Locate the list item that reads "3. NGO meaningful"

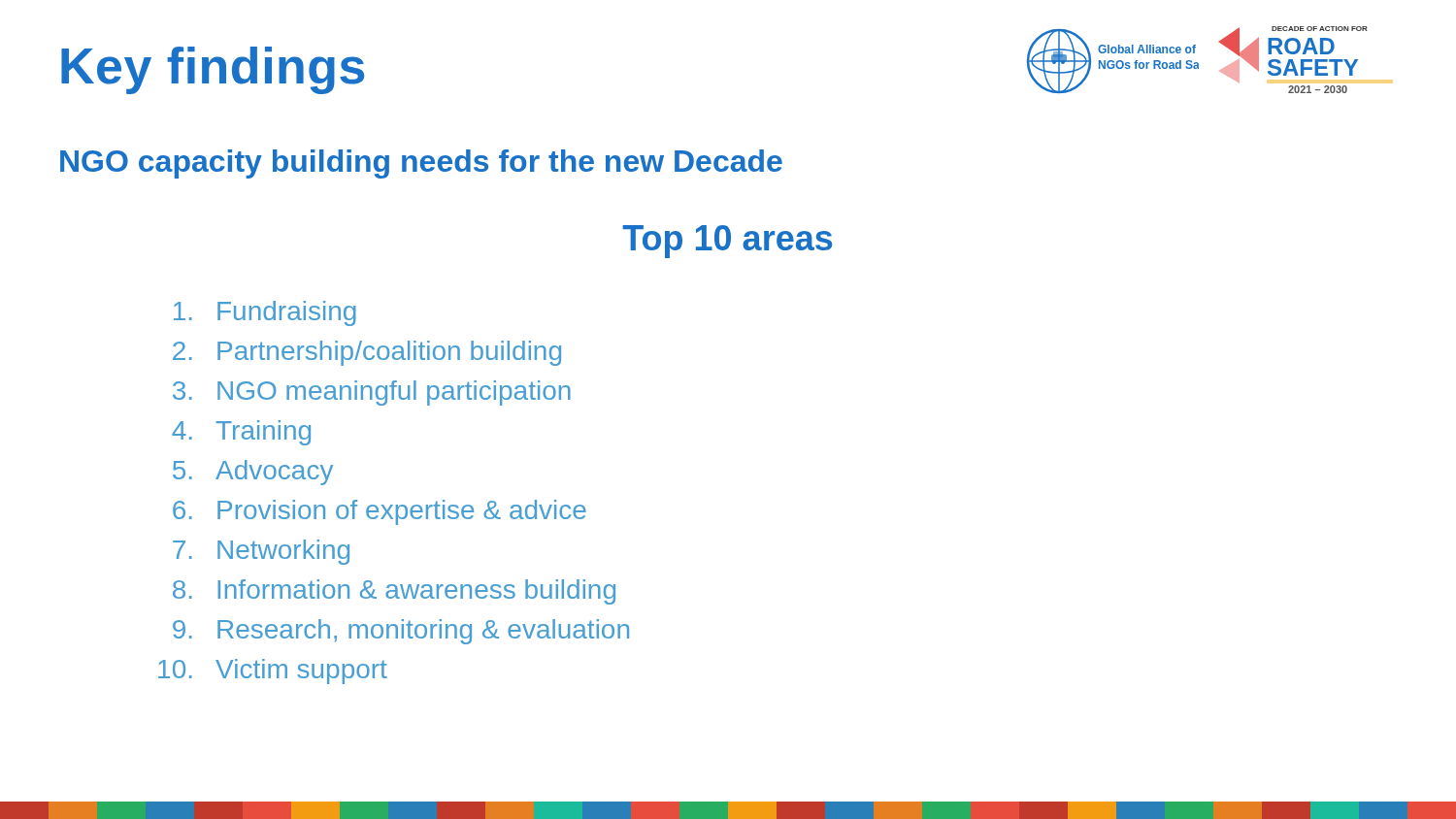point(364,391)
